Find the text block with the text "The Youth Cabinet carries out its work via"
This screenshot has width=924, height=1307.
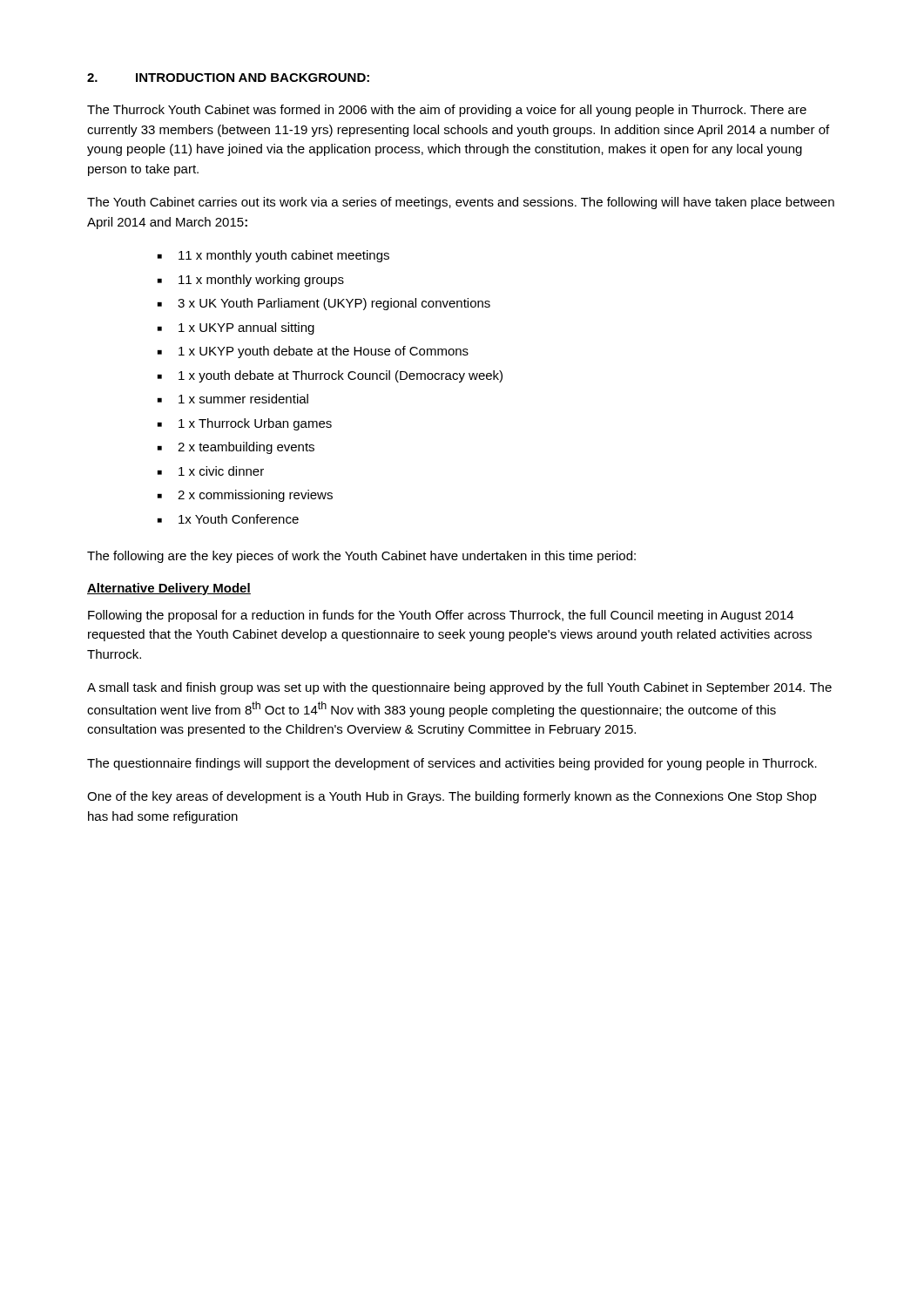(461, 212)
